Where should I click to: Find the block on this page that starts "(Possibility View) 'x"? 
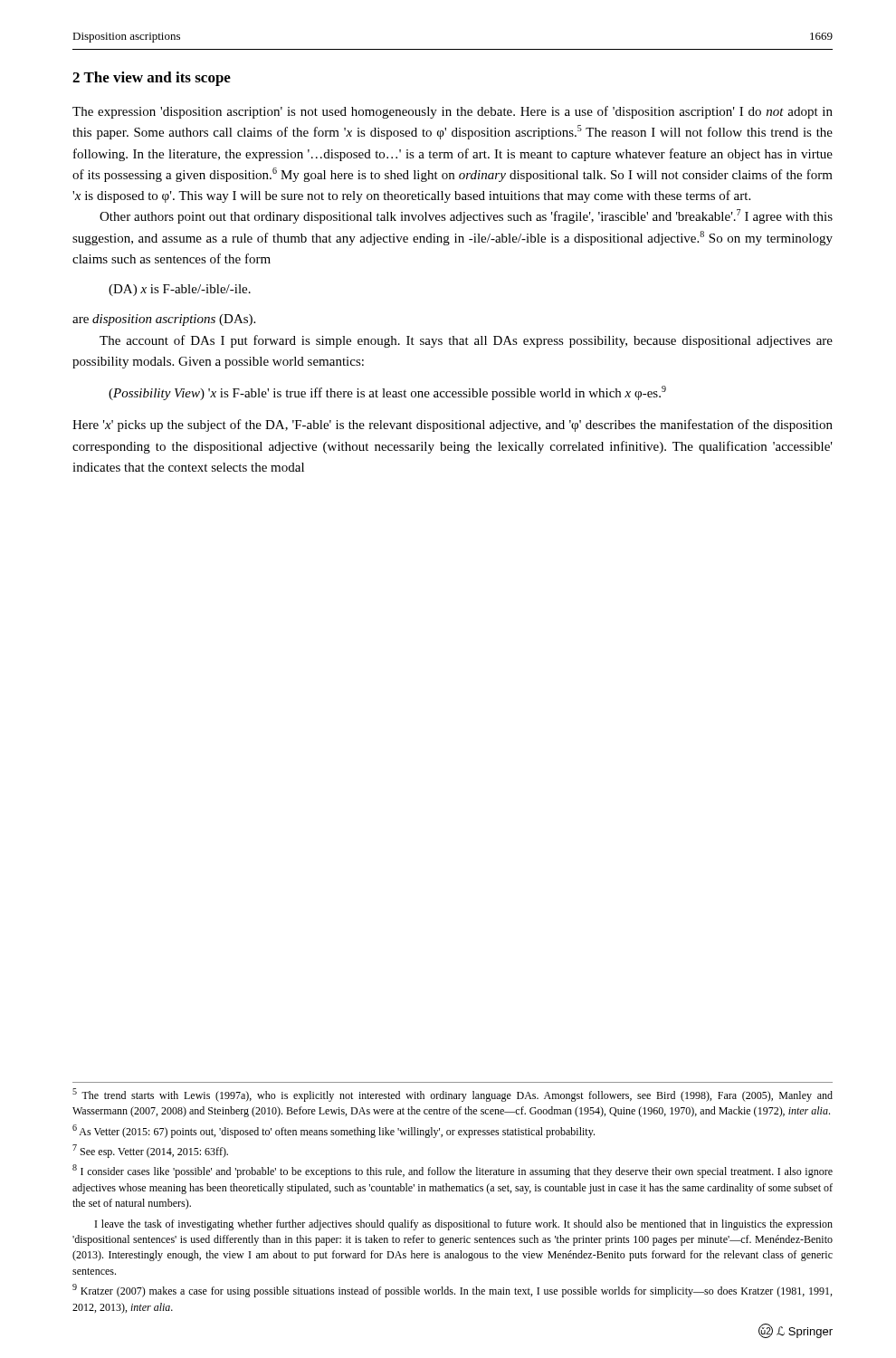click(387, 392)
